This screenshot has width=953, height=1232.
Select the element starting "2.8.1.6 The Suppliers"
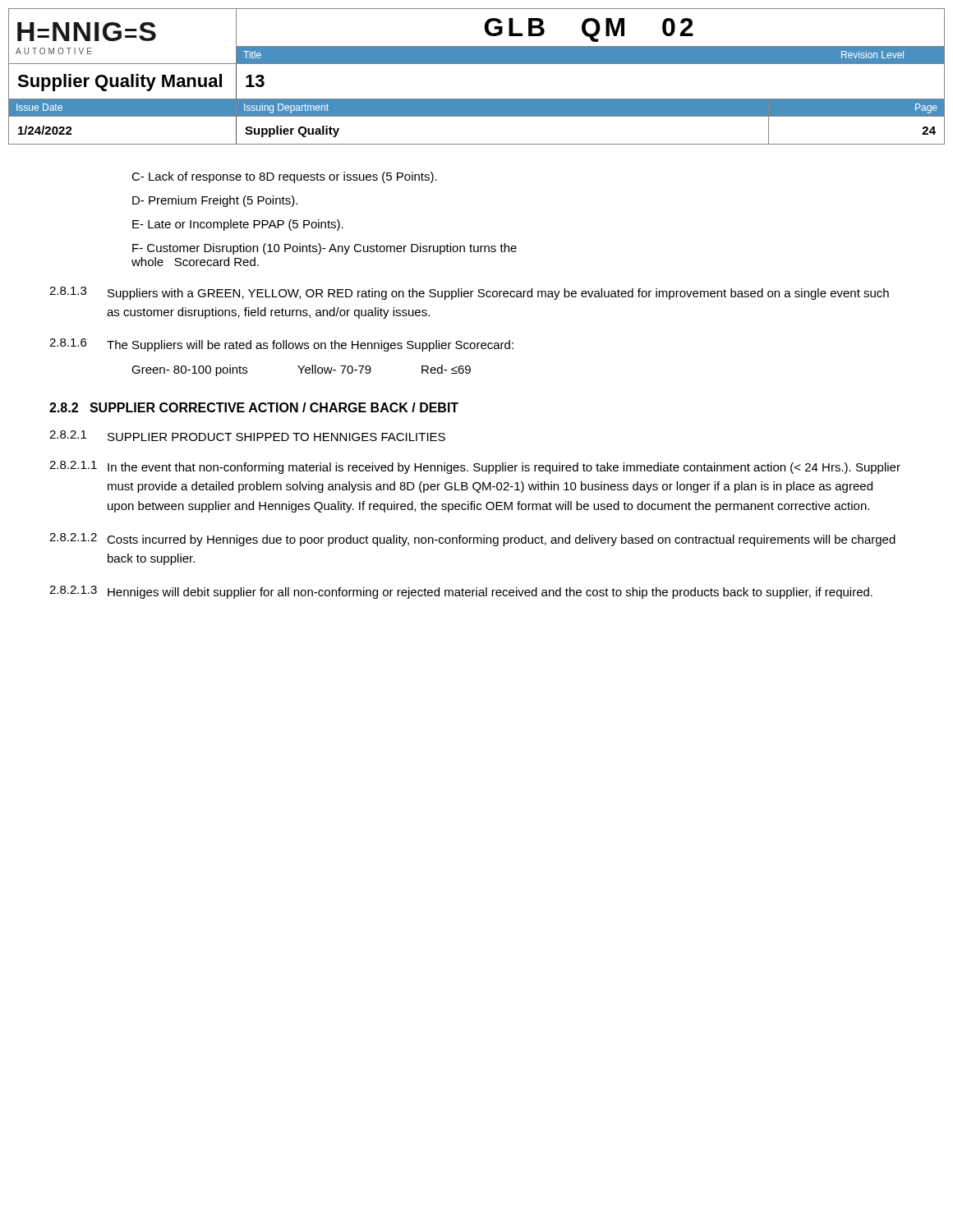(x=476, y=344)
